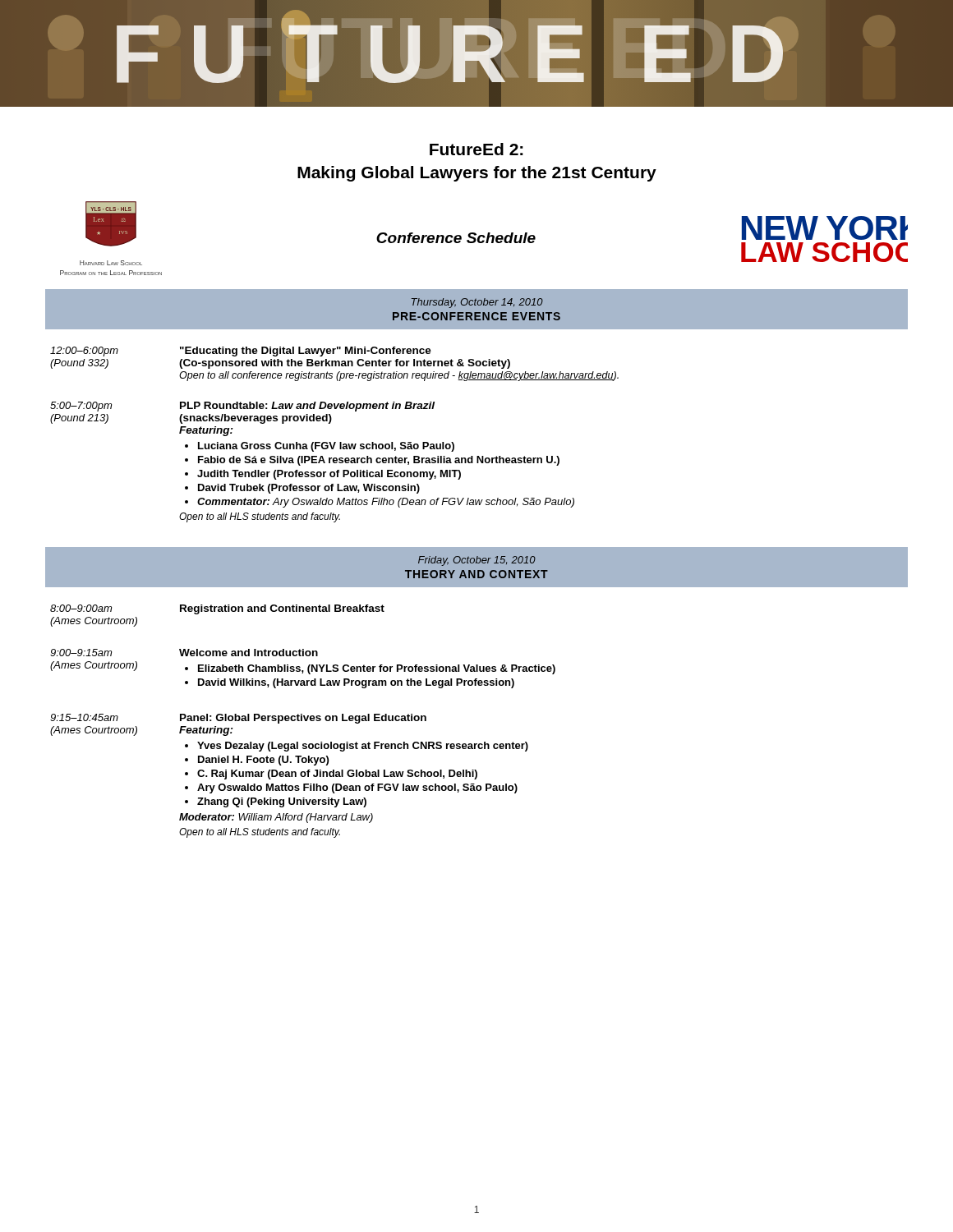Click on the section header with the text "Friday, October 15, 2010 THEORY AND"
This screenshot has width=953, height=1232.
click(x=476, y=567)
